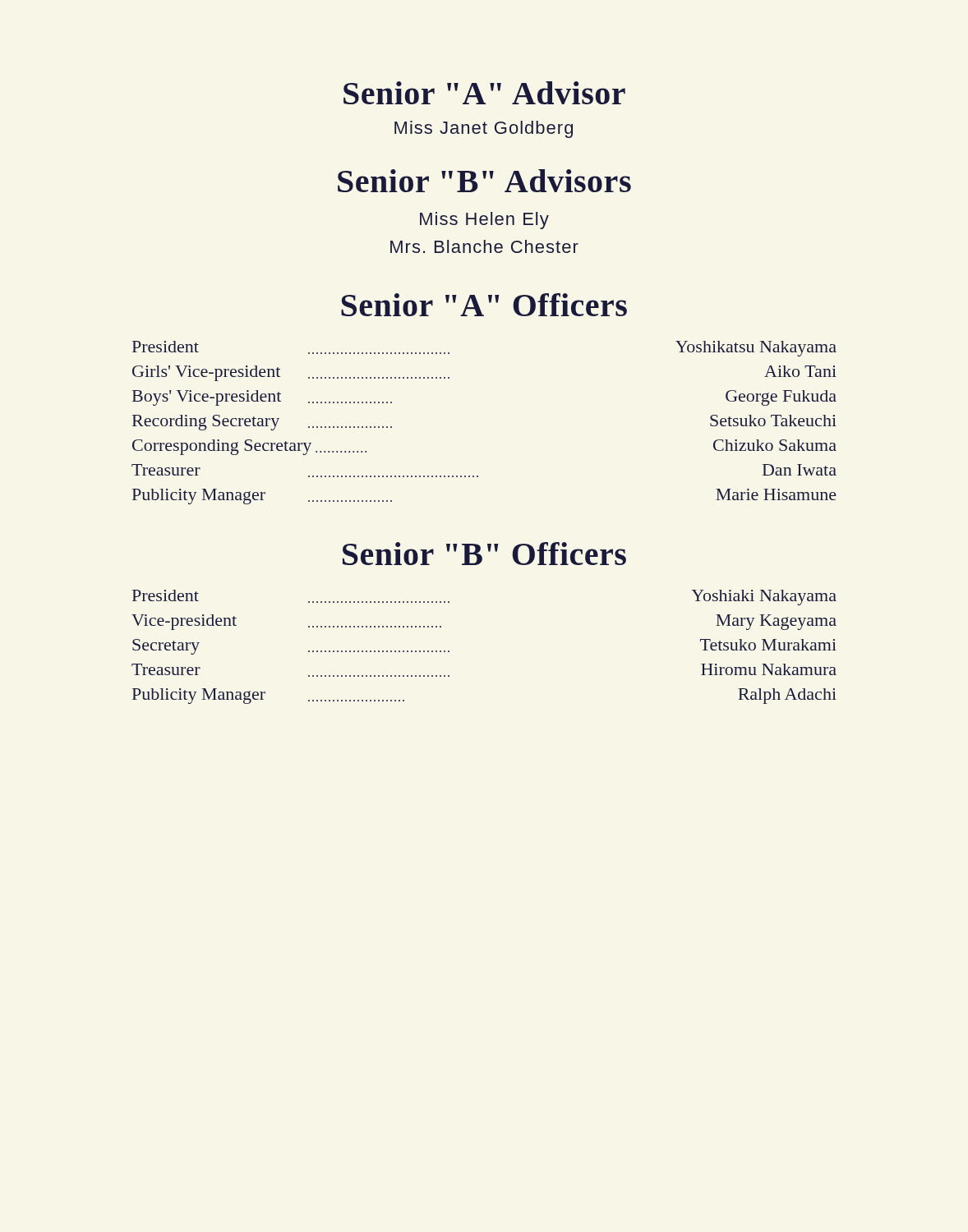Point to "Miss Helen ElyMrs. Blanche Chester"
968x1232 pixels.
tap(484, 233)
